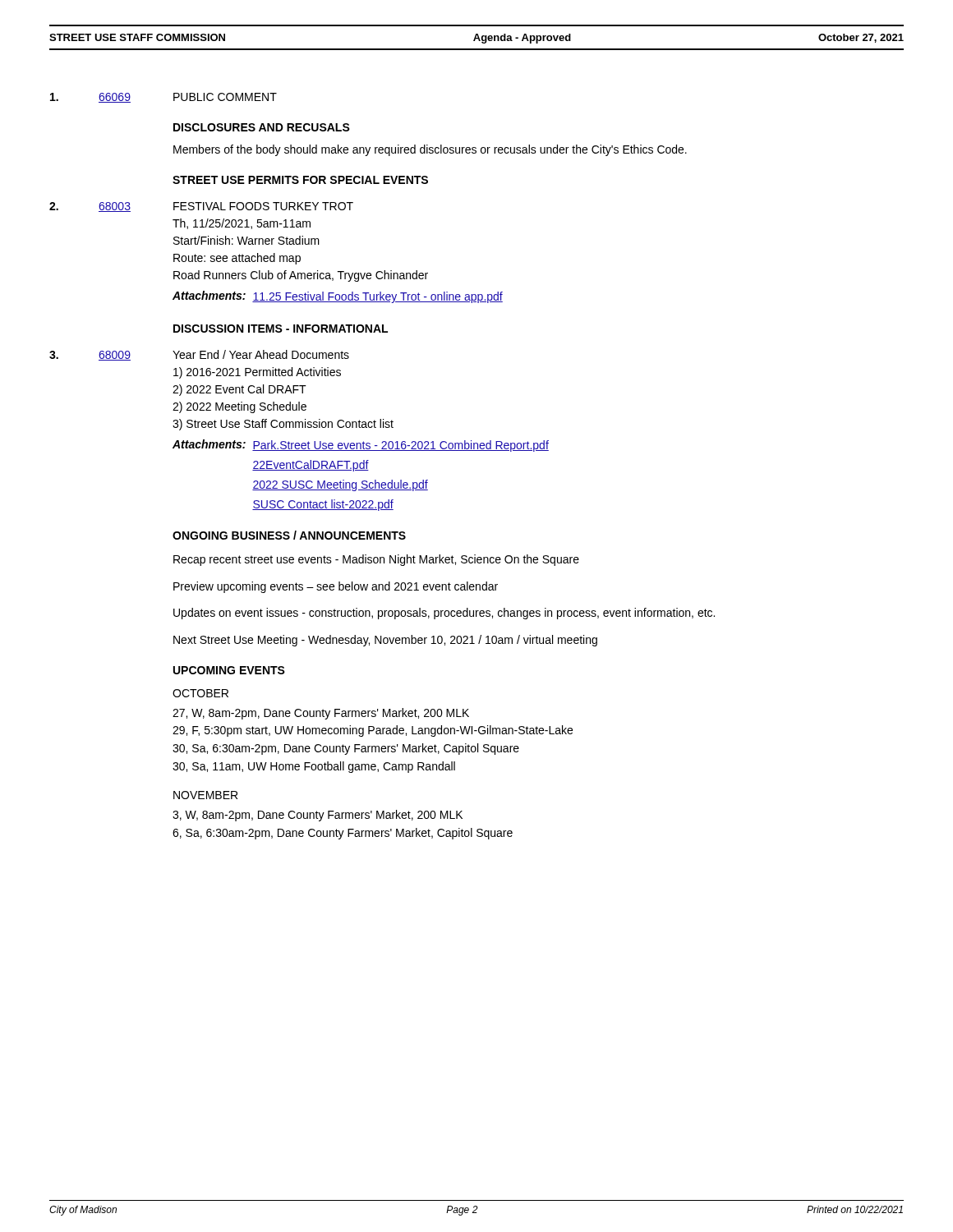Find the block on this page that starts "2. 68003 FESTIVAL FOODS TURKEY TROT Th,"

pos(201,207)
